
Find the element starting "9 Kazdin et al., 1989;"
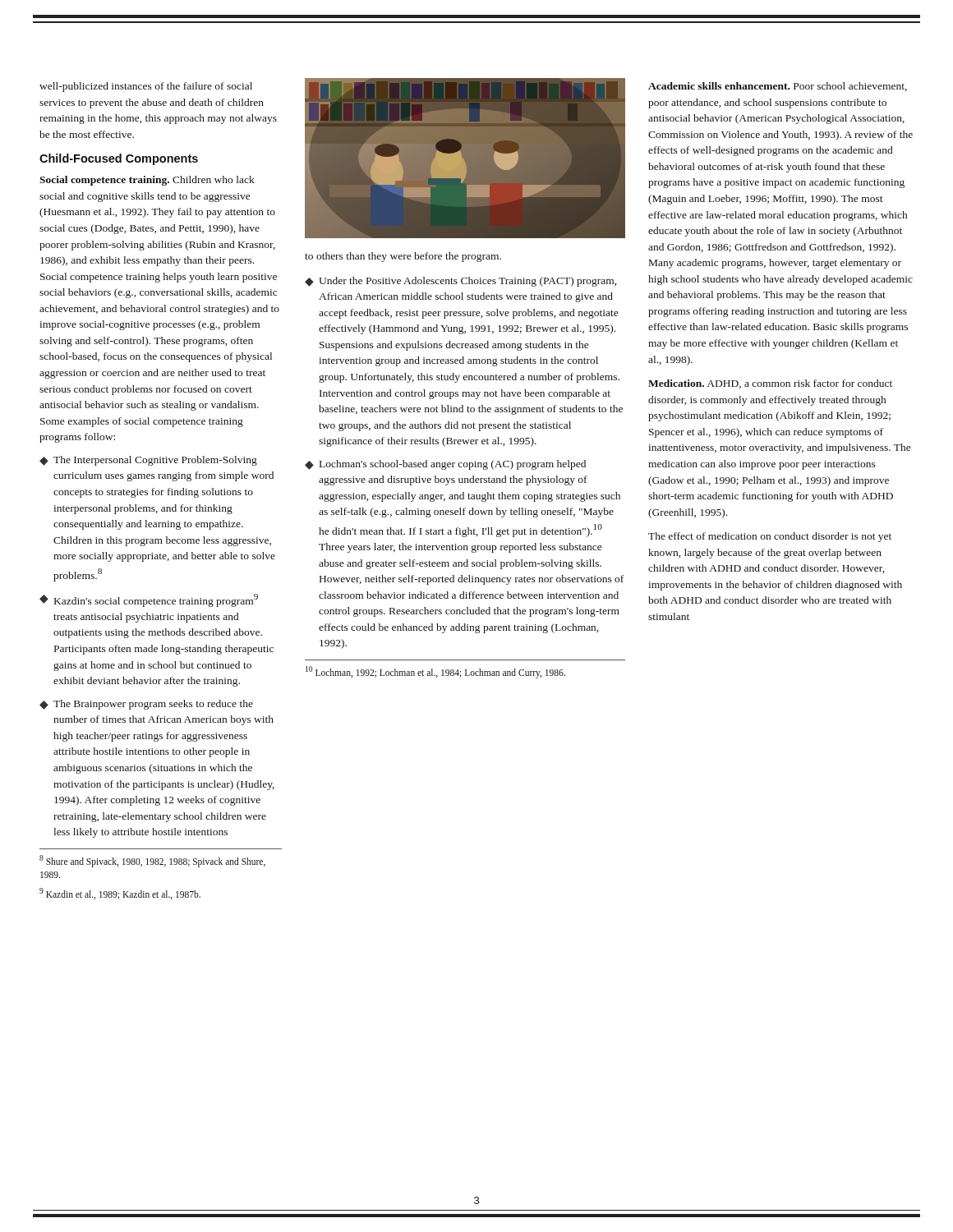pos(120,893)
